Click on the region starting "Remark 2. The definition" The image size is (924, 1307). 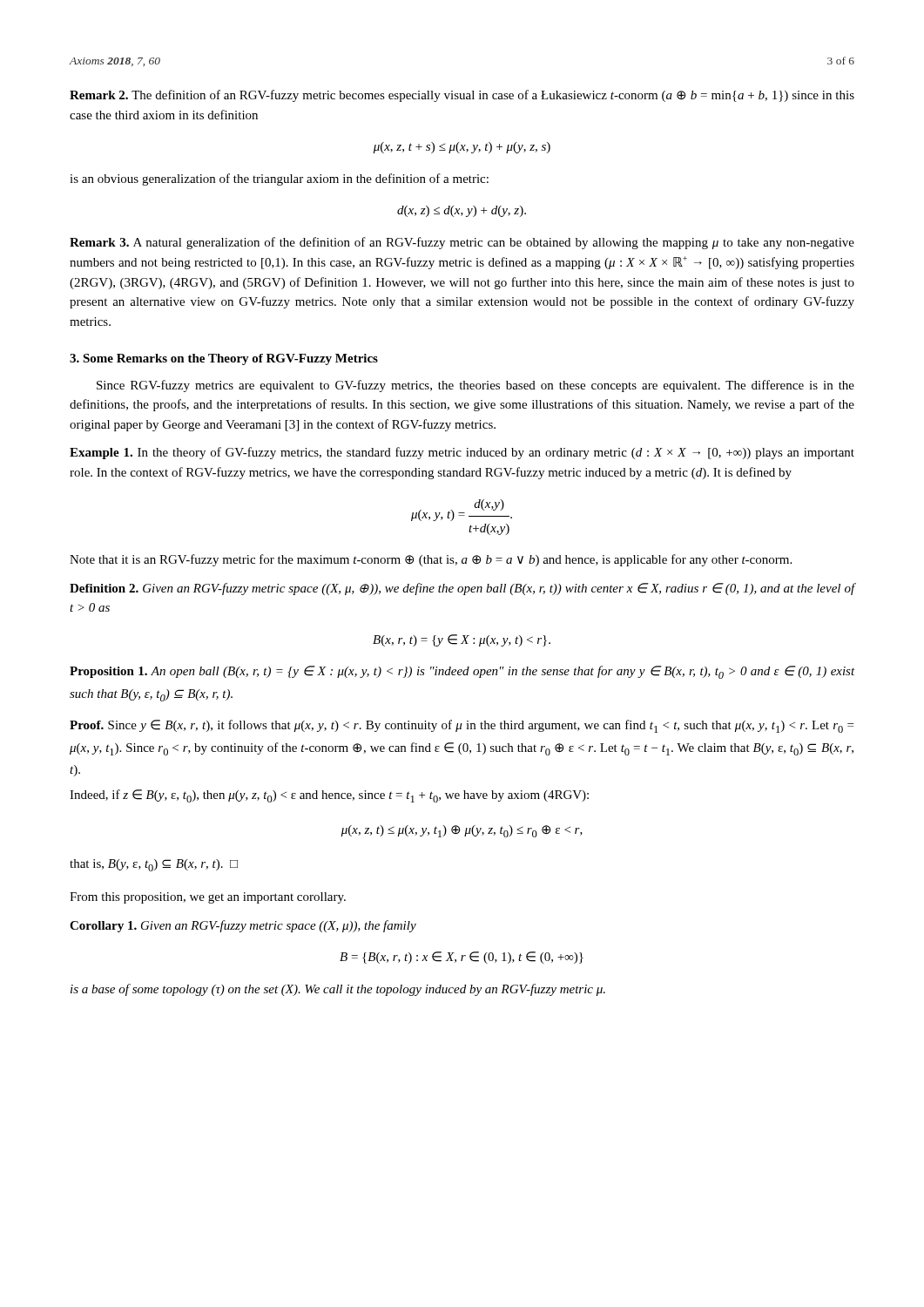462,105
